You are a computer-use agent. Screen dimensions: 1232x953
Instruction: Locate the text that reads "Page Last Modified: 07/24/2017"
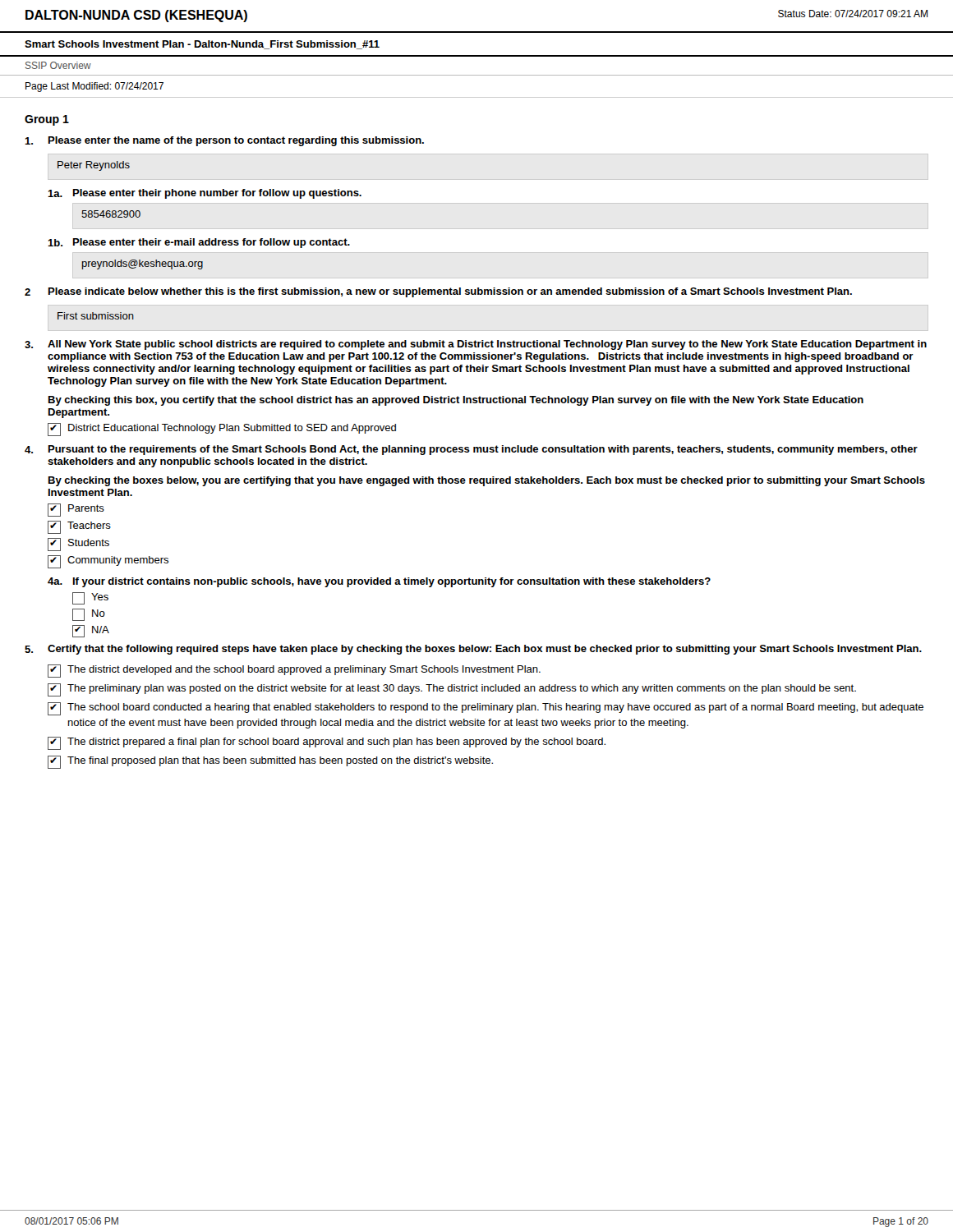tap(94, 86)
